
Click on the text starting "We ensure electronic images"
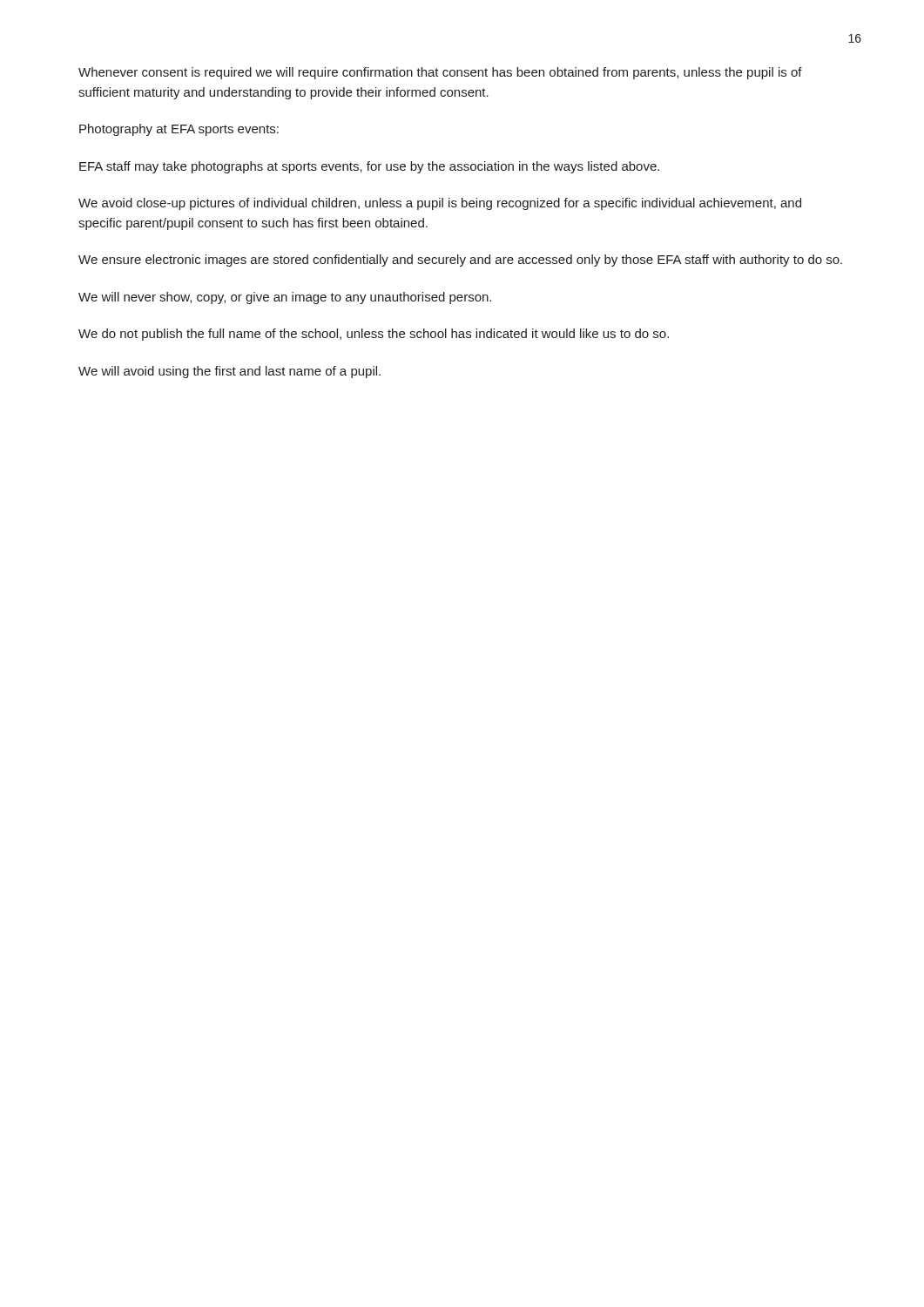pyautogui.click(x=461, y=259)
